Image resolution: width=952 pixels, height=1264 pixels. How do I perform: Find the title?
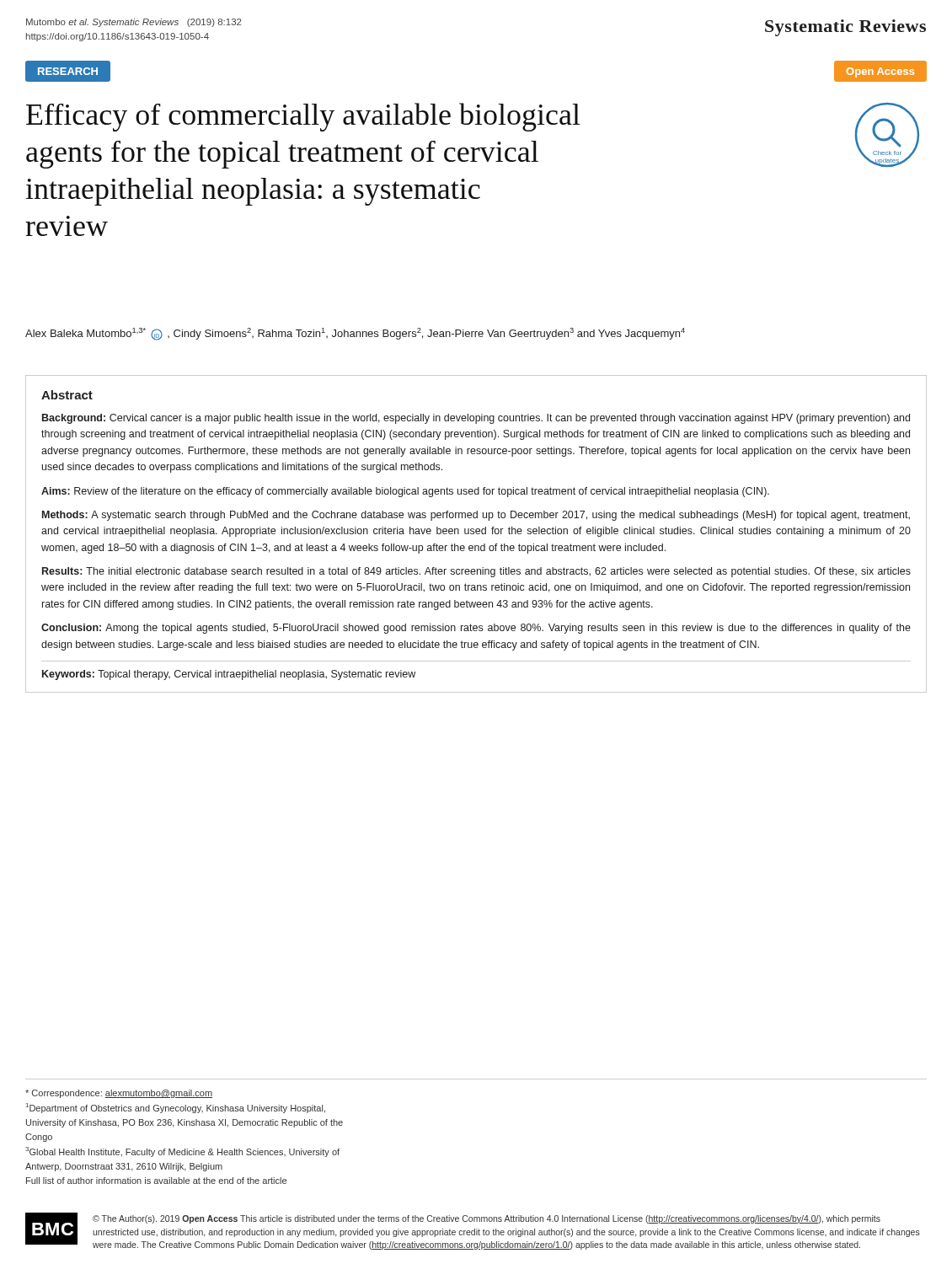click(x=421, y=171)
